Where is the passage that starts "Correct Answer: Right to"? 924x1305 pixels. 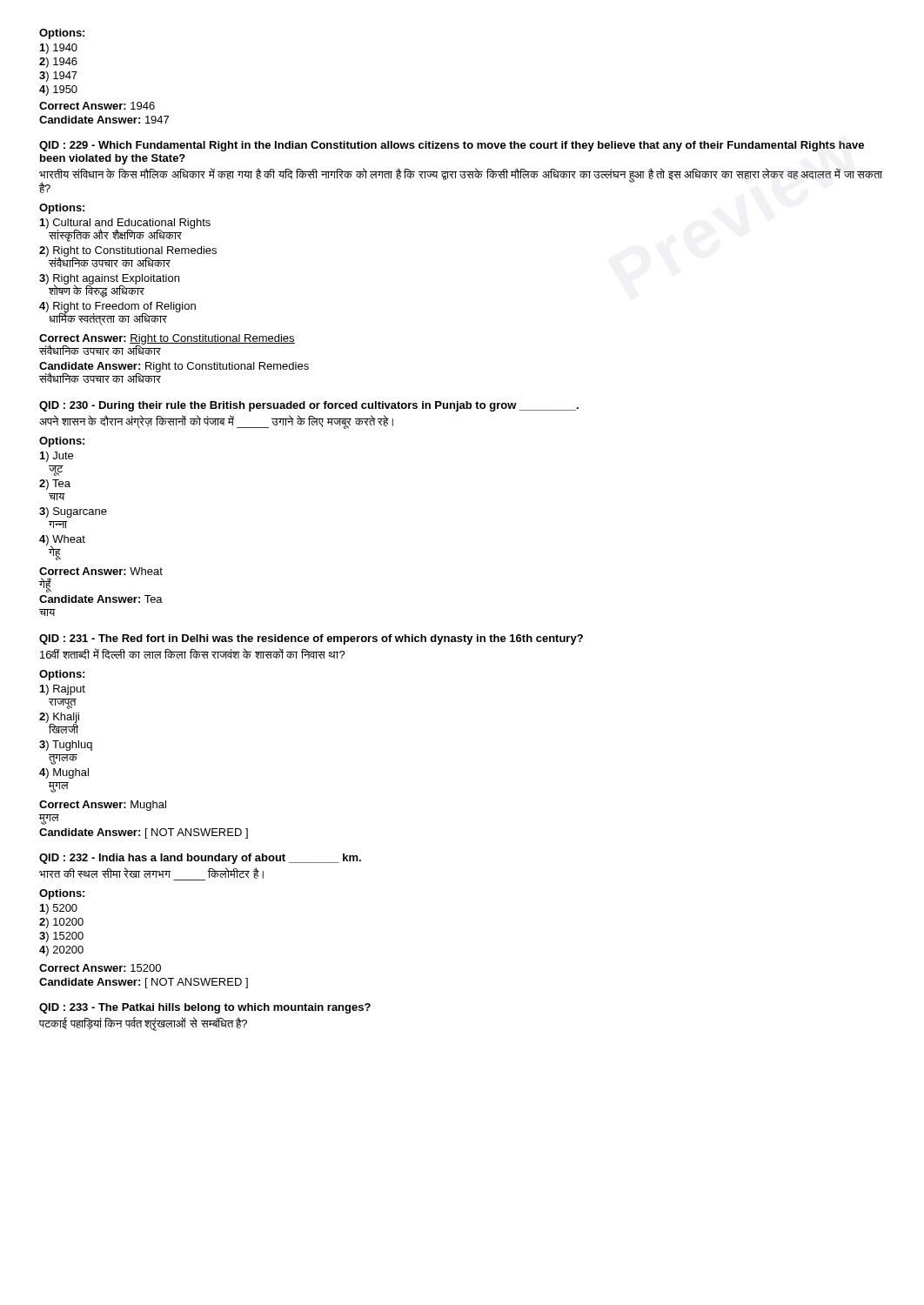[x=167, y=345]
